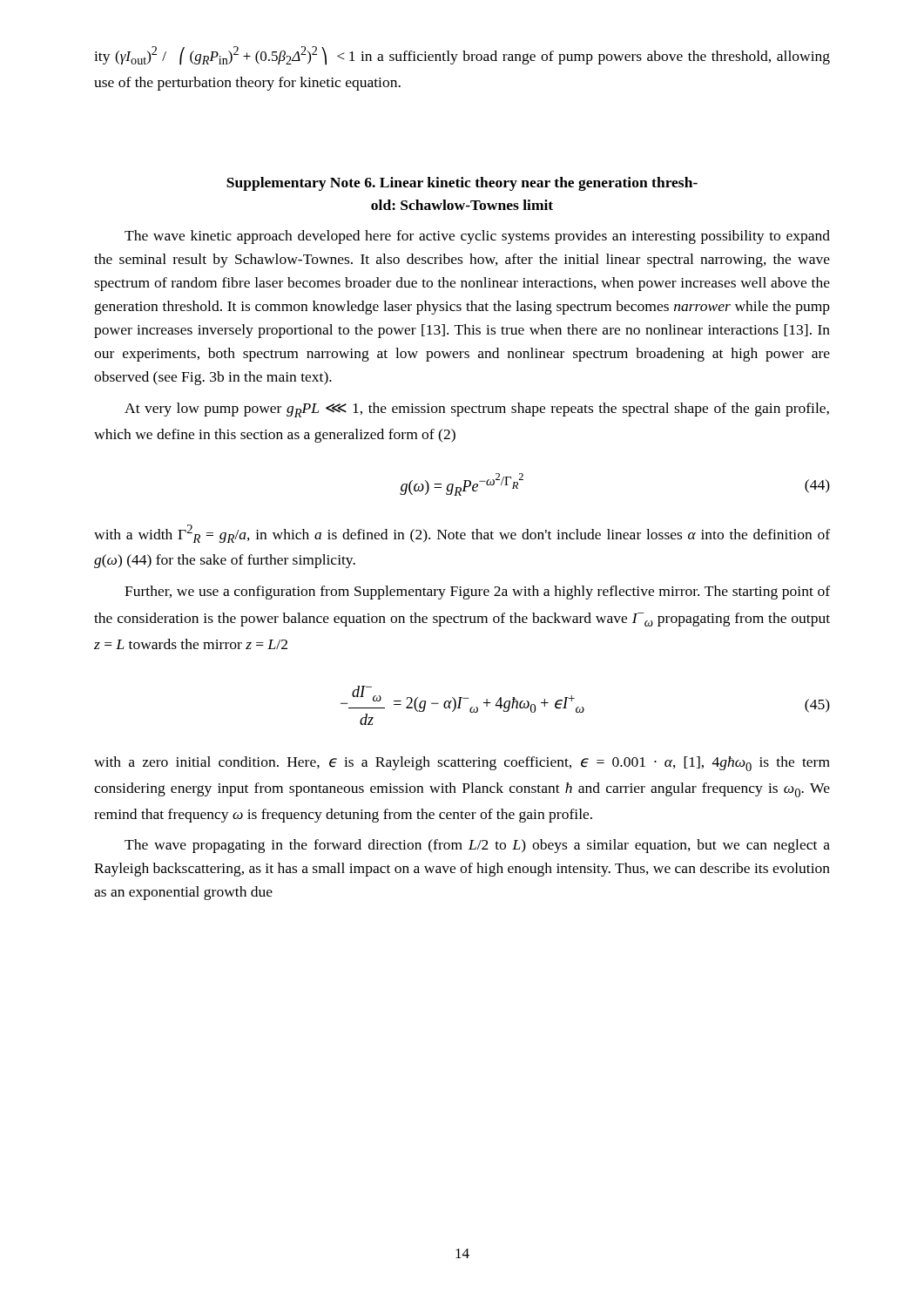Where is the passage that starts "with a zero initial"?
This screenshot has height=1307, width=924.
tap(462, 787)
